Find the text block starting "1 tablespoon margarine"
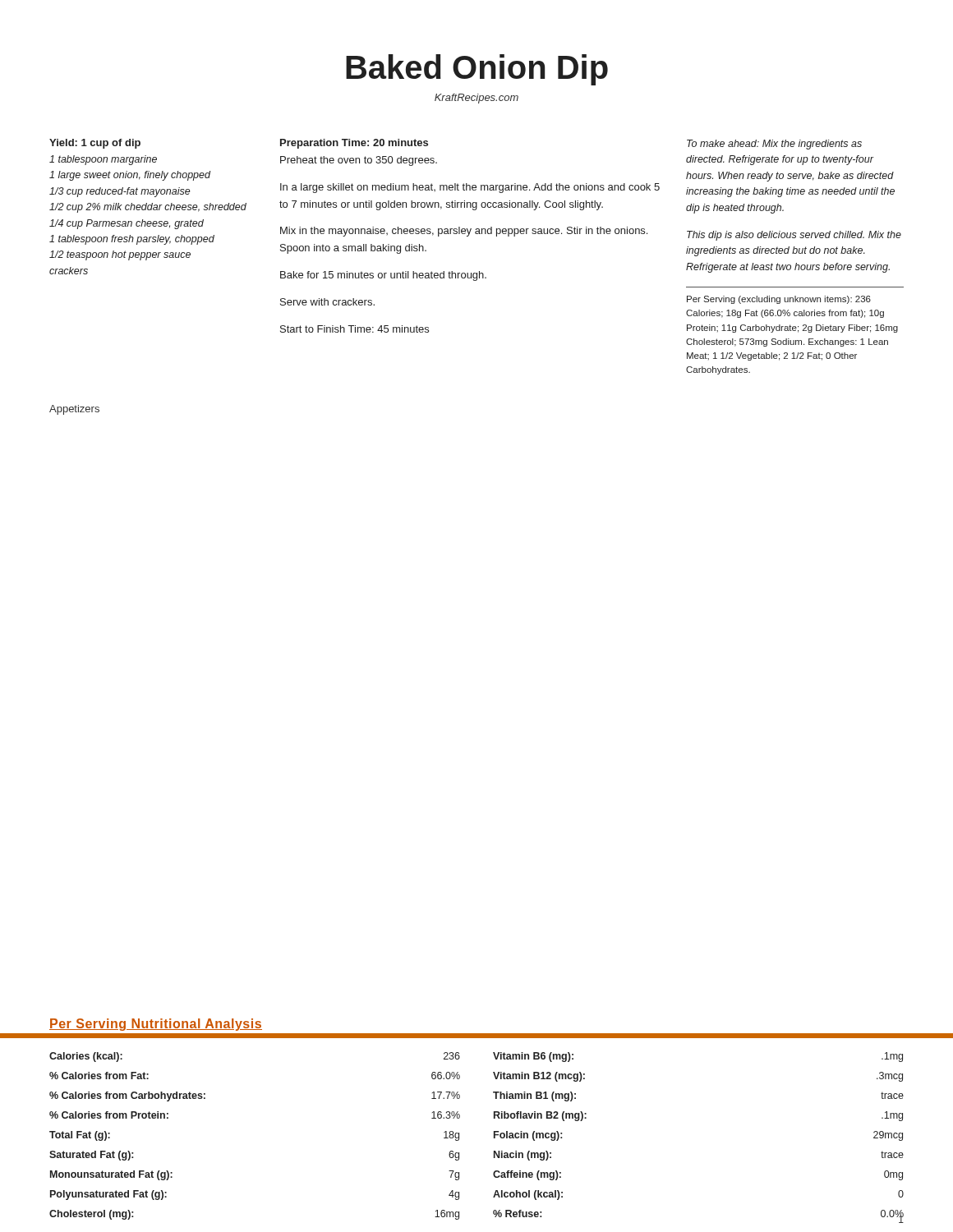 (103, 159)
